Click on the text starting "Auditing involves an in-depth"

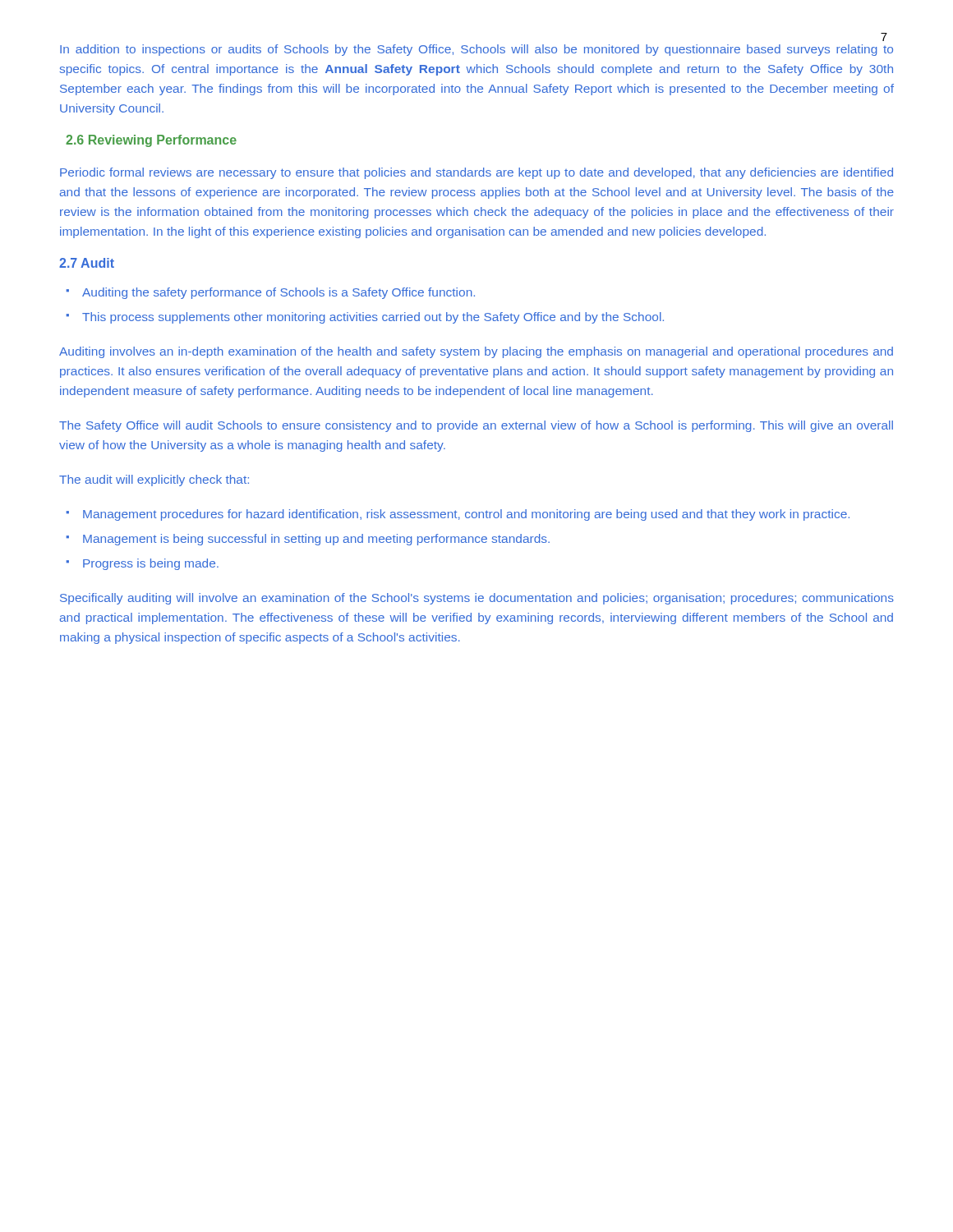(476, 371)
